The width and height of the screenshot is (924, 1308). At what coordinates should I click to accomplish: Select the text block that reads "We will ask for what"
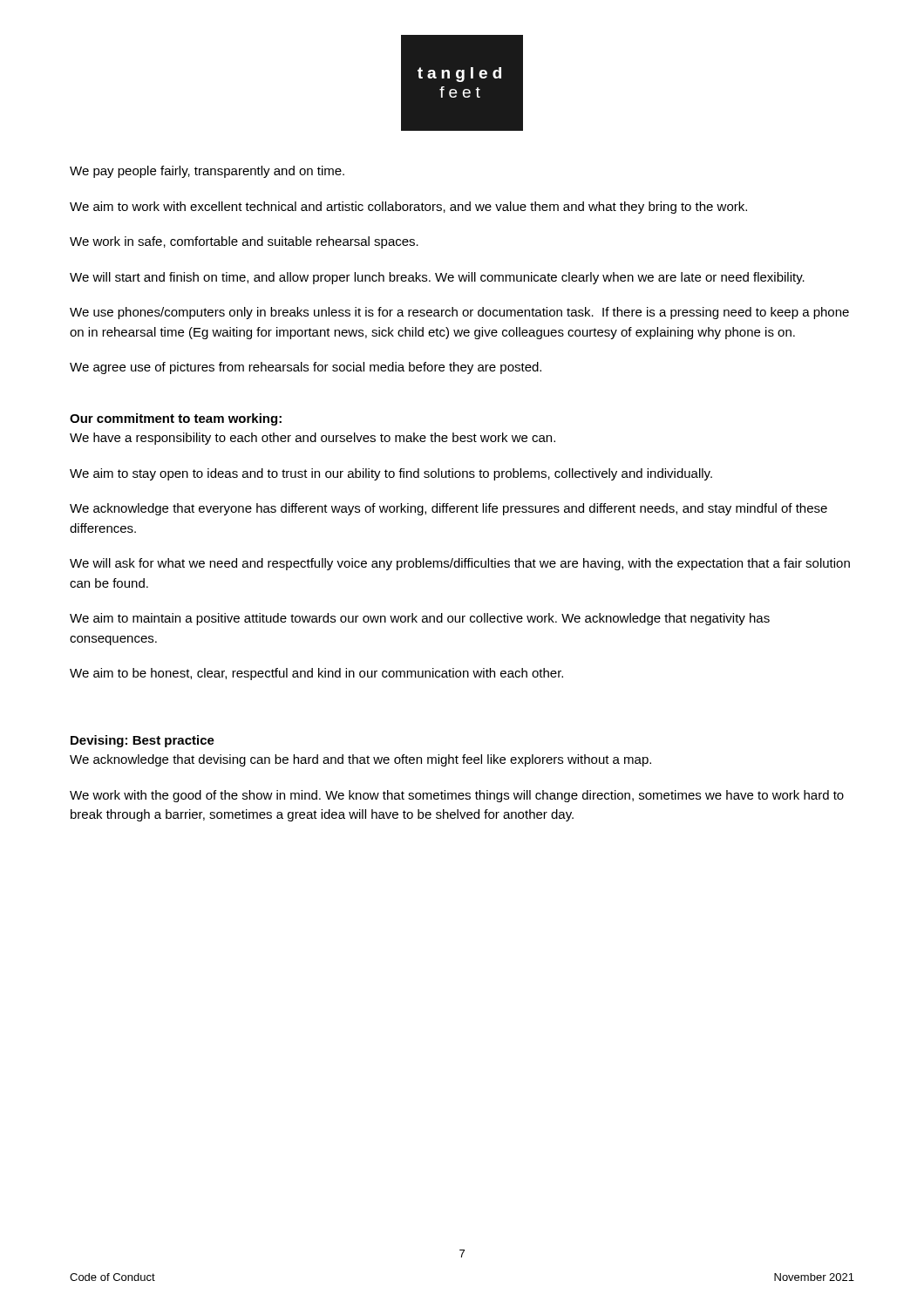(x=460, y=573)
